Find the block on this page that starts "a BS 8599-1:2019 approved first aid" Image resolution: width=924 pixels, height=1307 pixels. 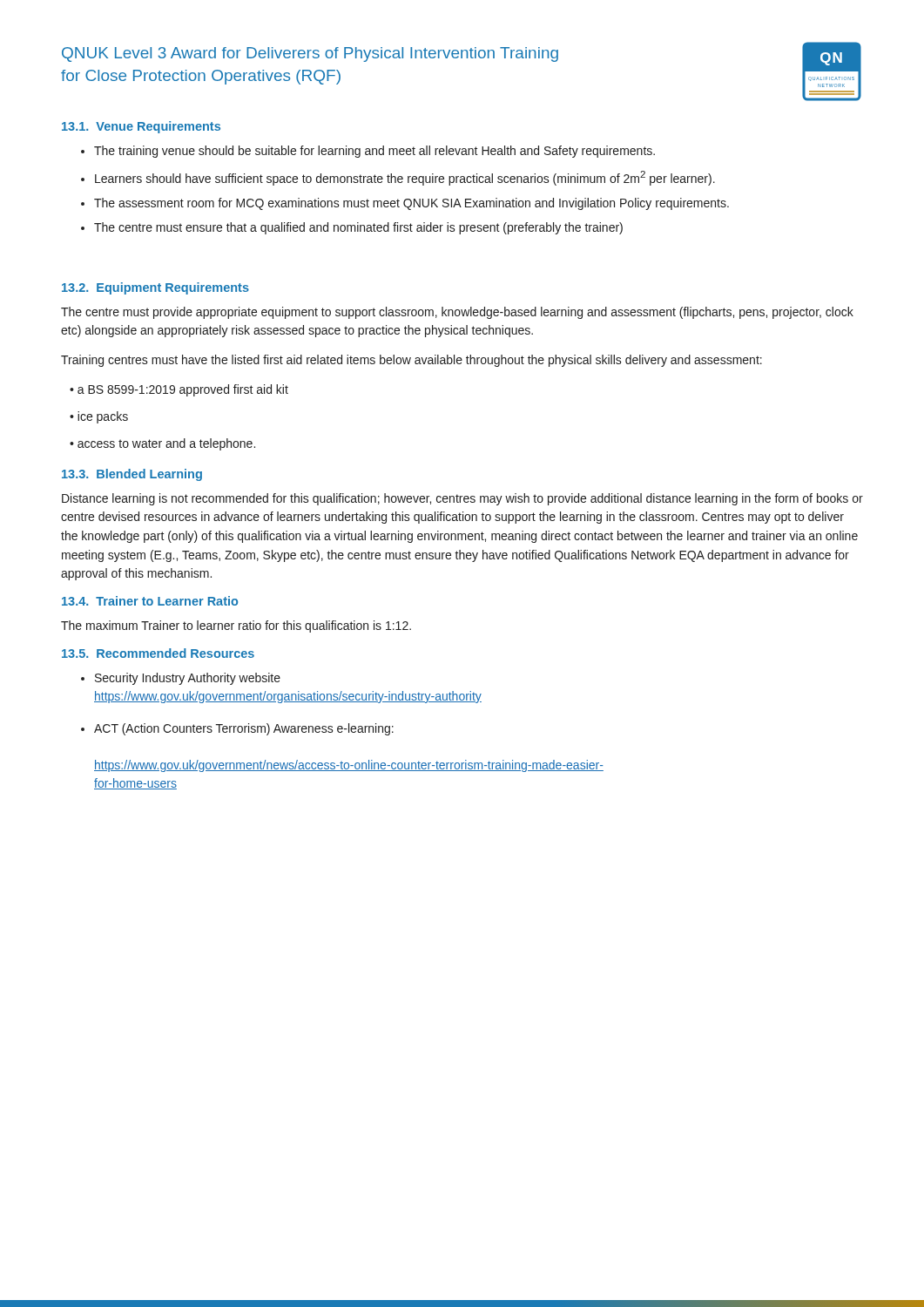(x=183, y=389)
